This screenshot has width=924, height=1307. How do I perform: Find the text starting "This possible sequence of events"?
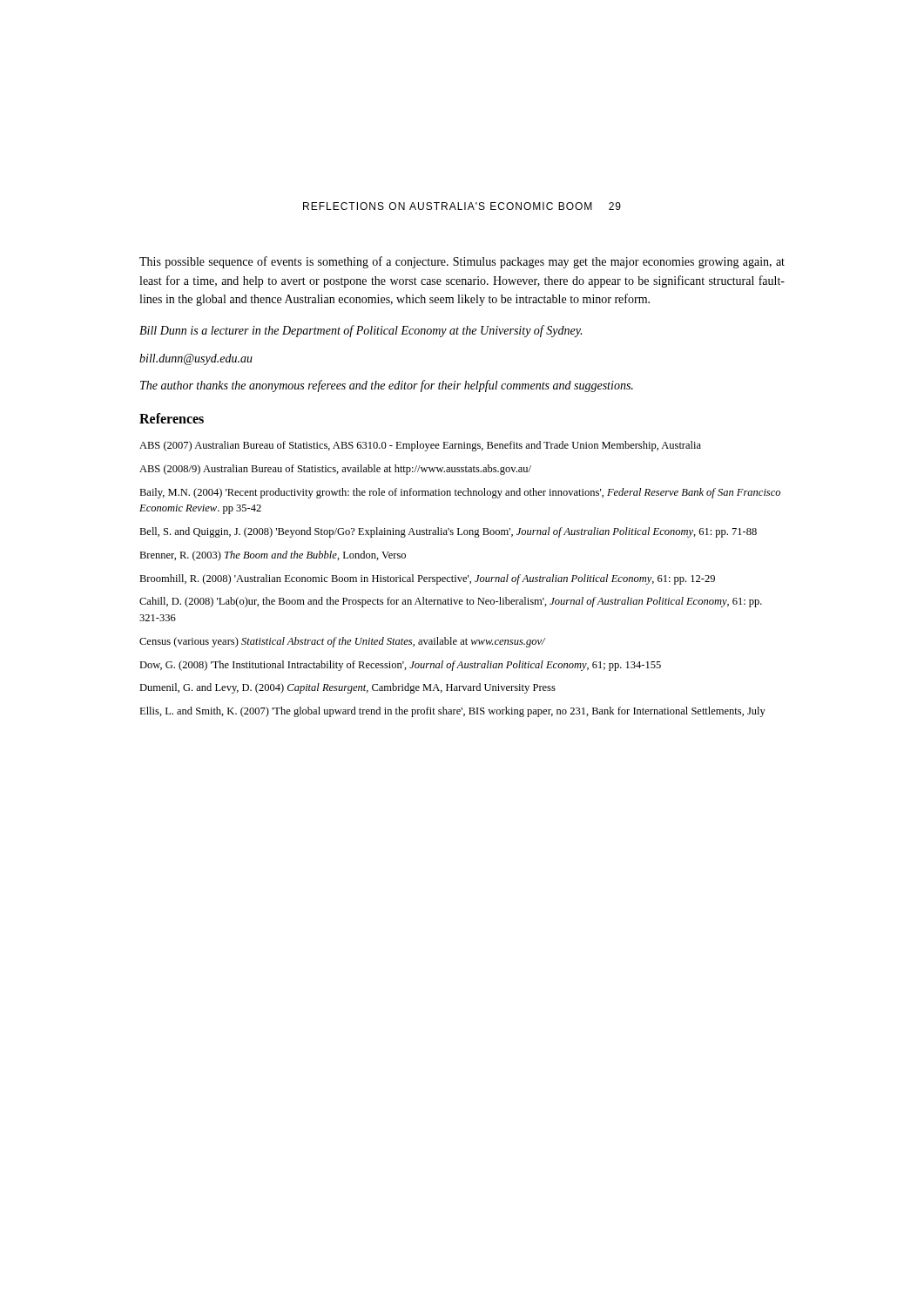pyautogui.click(x=462, y=281)
